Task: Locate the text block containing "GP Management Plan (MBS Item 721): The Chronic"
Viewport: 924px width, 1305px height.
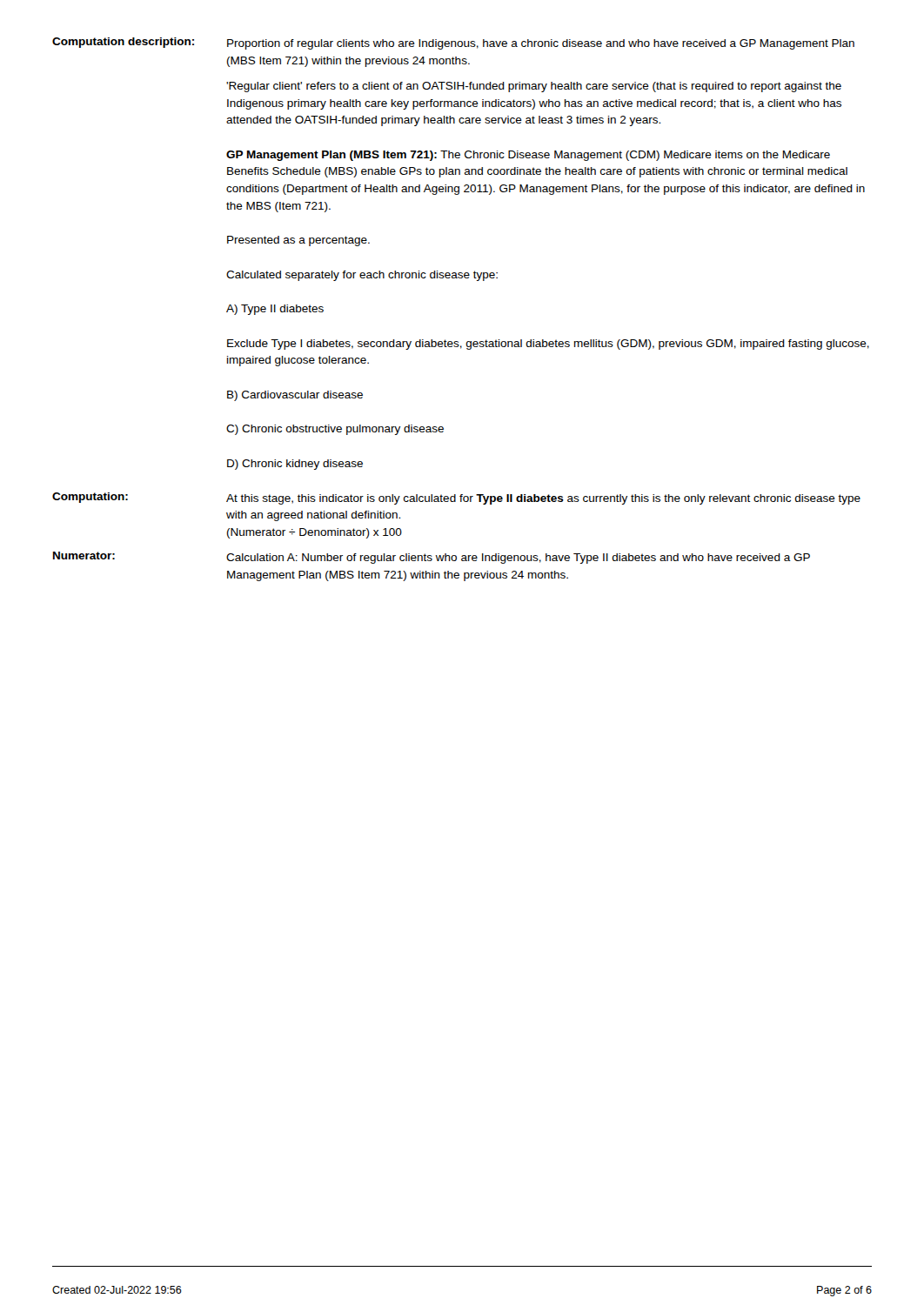Action: 549,180
